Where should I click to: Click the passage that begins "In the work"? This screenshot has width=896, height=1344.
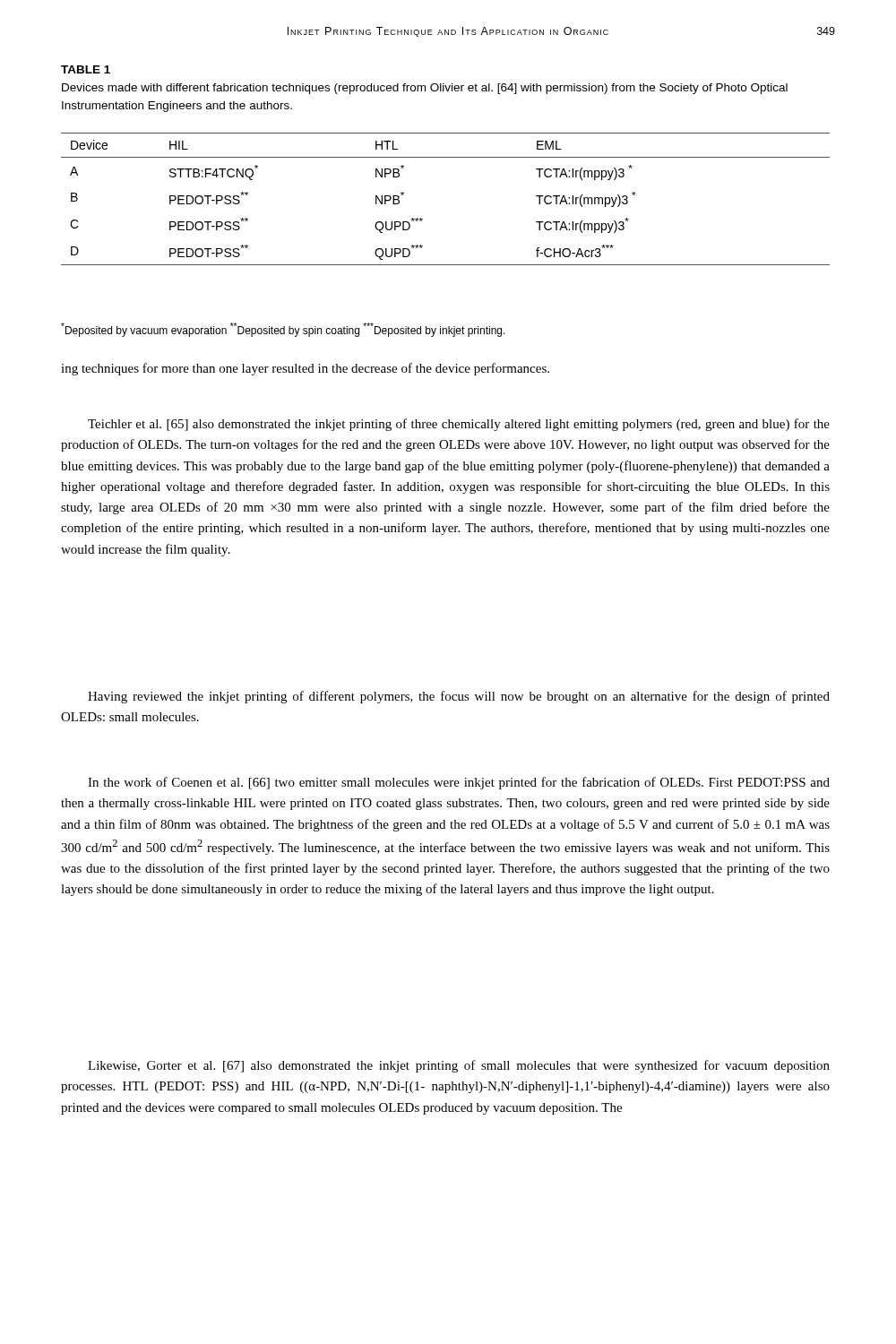(x=445, y=836)
